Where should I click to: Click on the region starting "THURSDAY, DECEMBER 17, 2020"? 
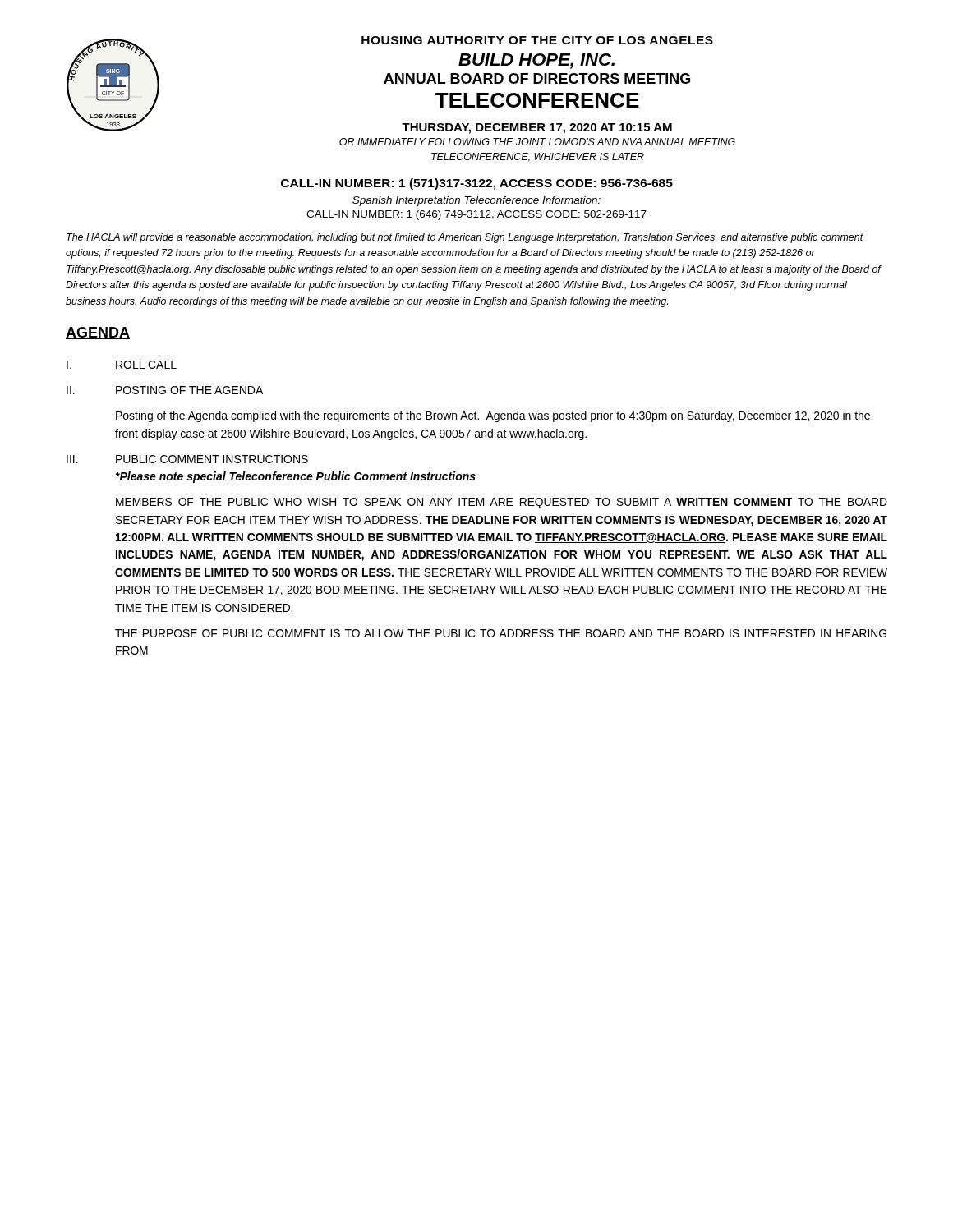click(x=537, y=142)
